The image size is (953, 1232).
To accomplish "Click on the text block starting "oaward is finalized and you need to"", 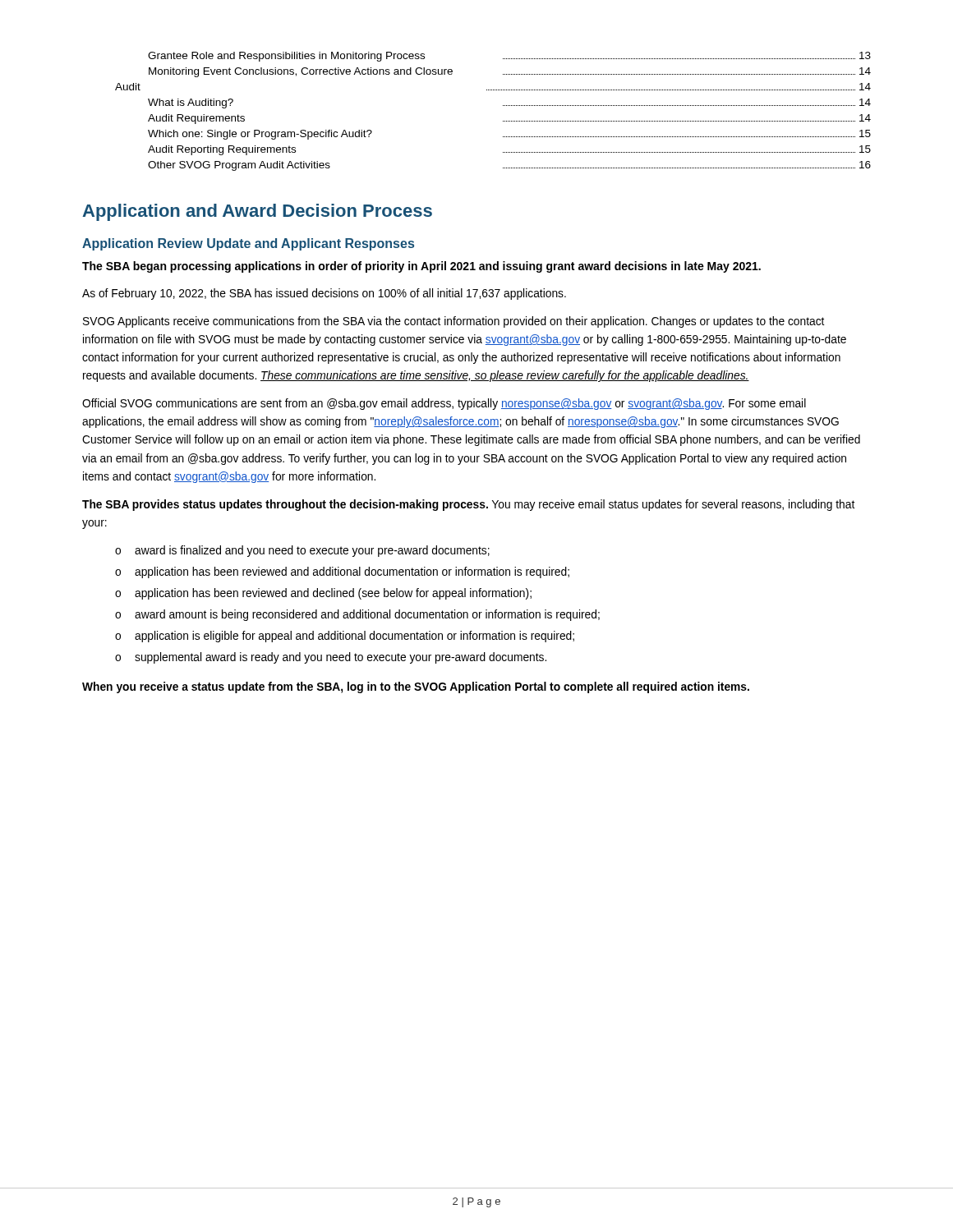I will [x=303, y=551].
